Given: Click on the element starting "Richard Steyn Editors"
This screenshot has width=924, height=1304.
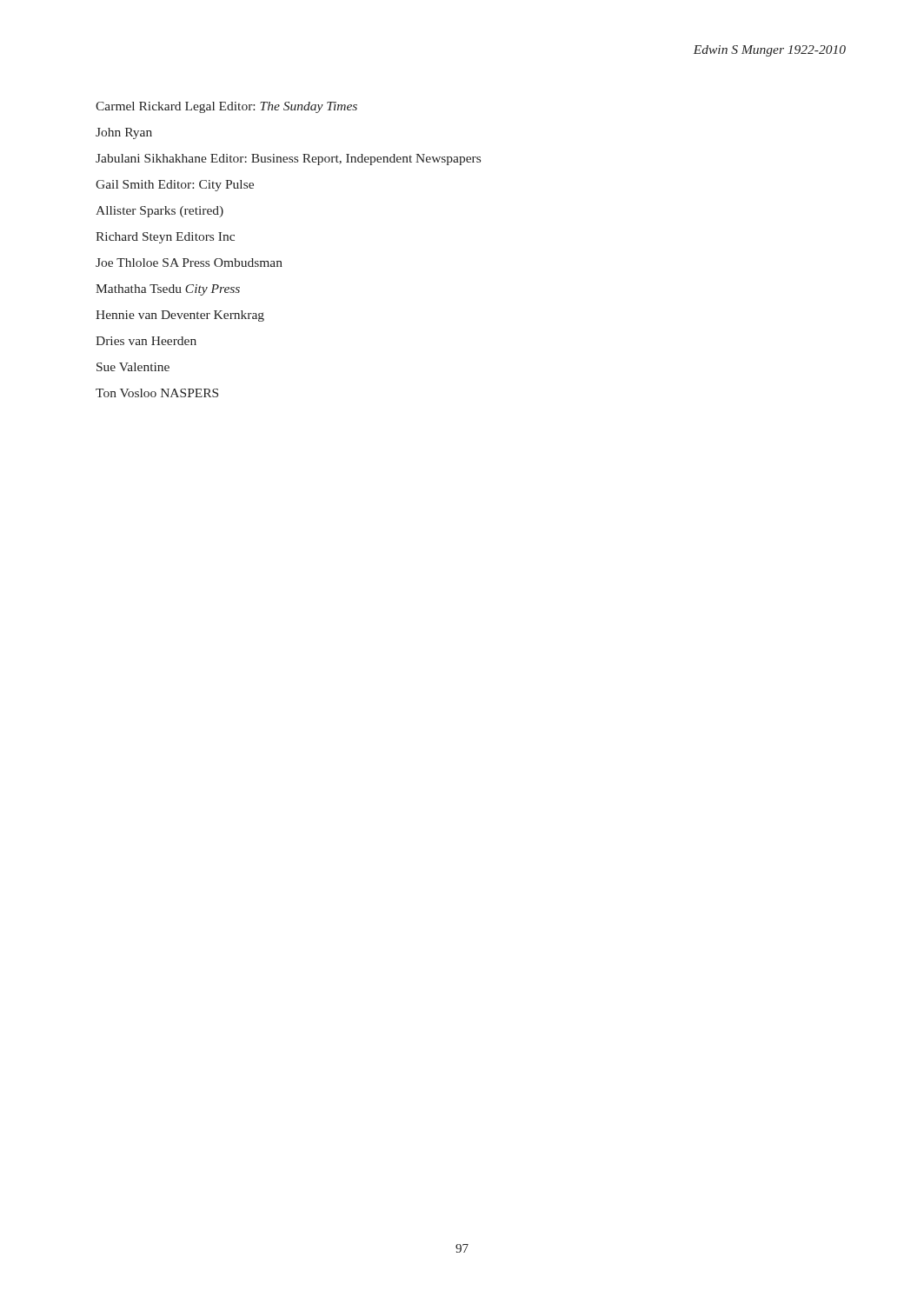Looking at the screenshot, I should (x=165, y=236).
